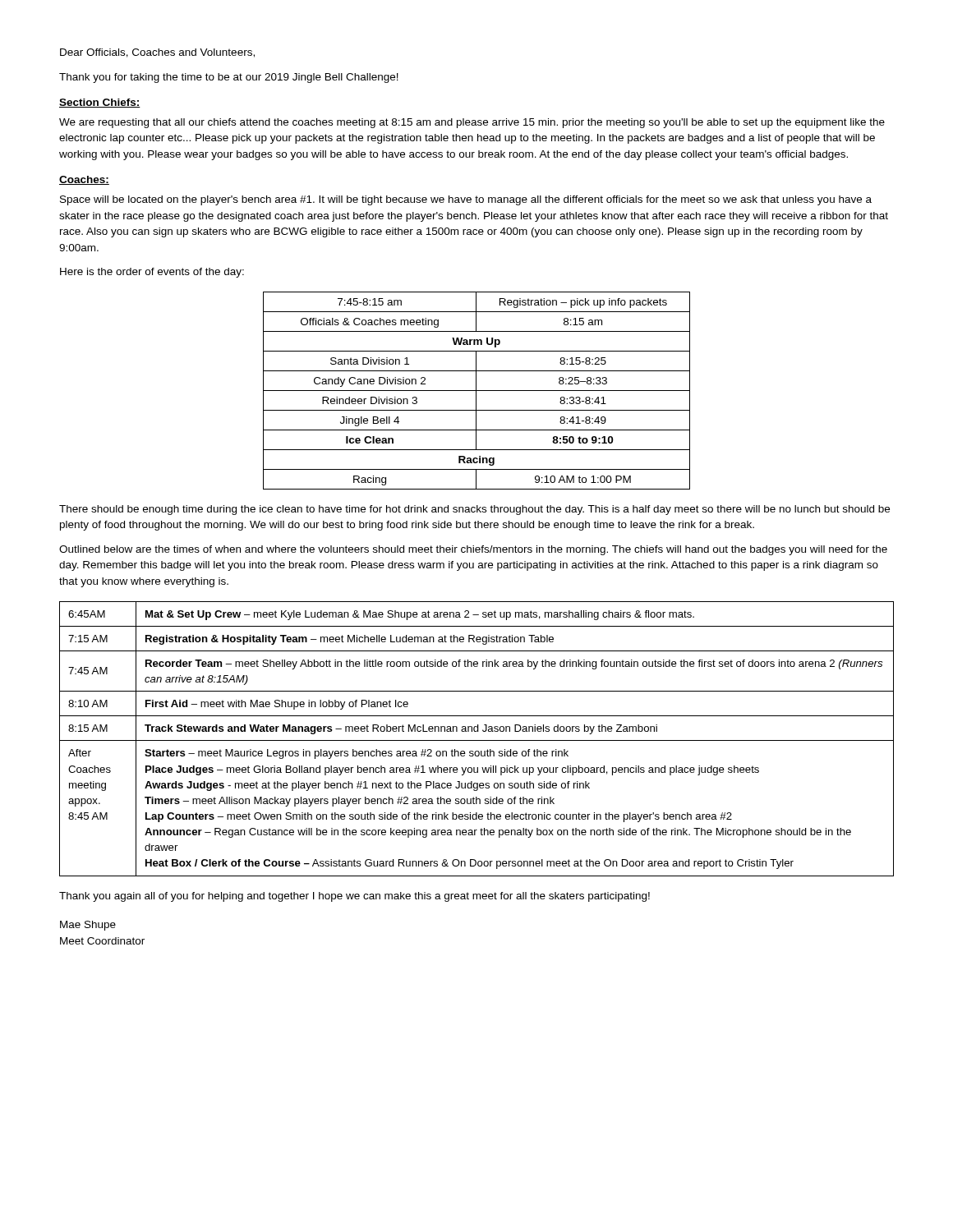The image size is (953, 1232).
Task: Navigate to the element starting "Dear Officials, Coaches and Volunteers,"
Action: [x=157, y=53]
